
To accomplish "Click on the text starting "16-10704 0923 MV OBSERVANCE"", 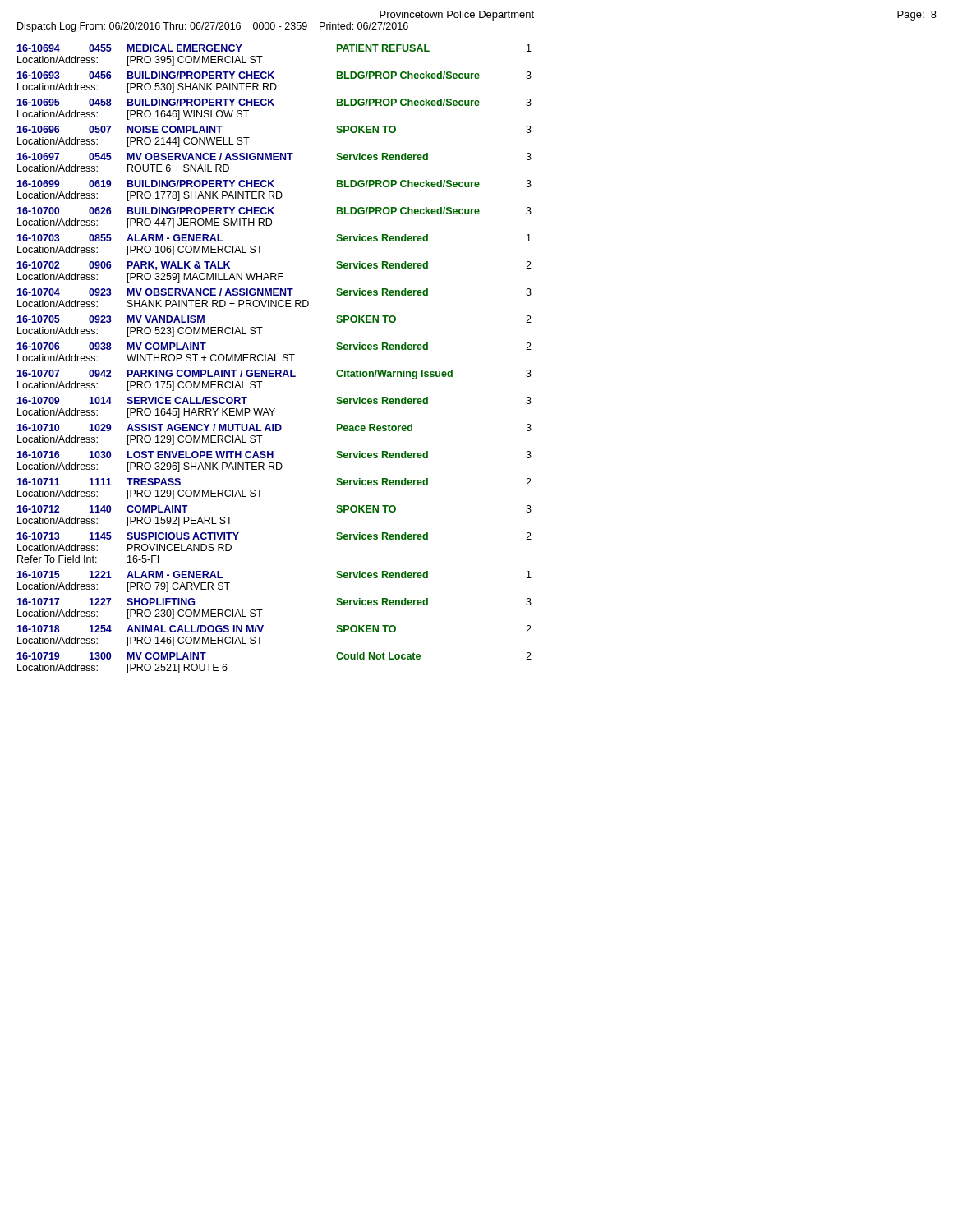I will pyautogui.click(x=274, y=292).
